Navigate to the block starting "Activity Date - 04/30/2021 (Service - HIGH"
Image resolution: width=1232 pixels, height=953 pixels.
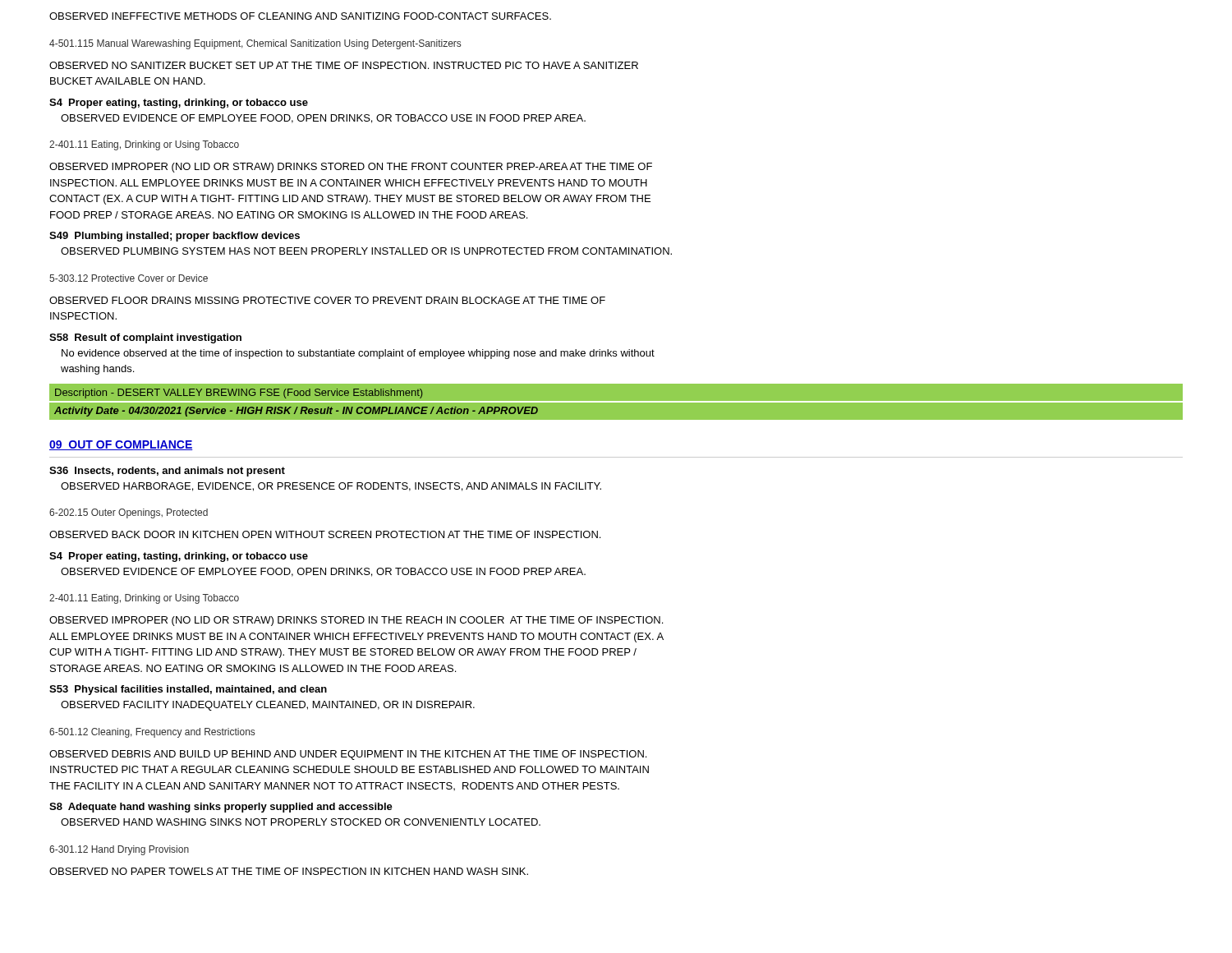pyautogui.click(x=296, y=410)
